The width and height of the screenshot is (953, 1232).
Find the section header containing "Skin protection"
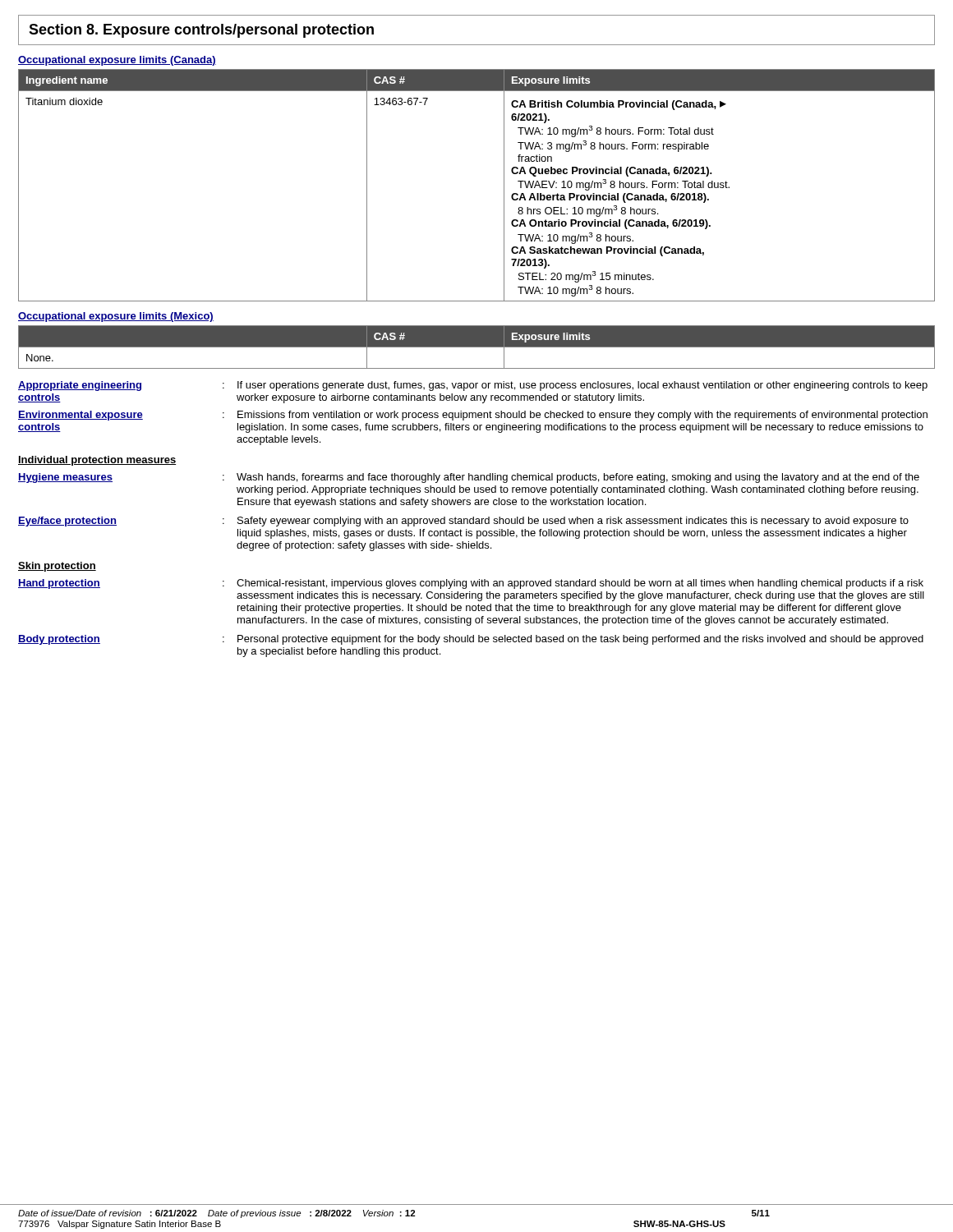pyautogui.click(x=57, y=566)
